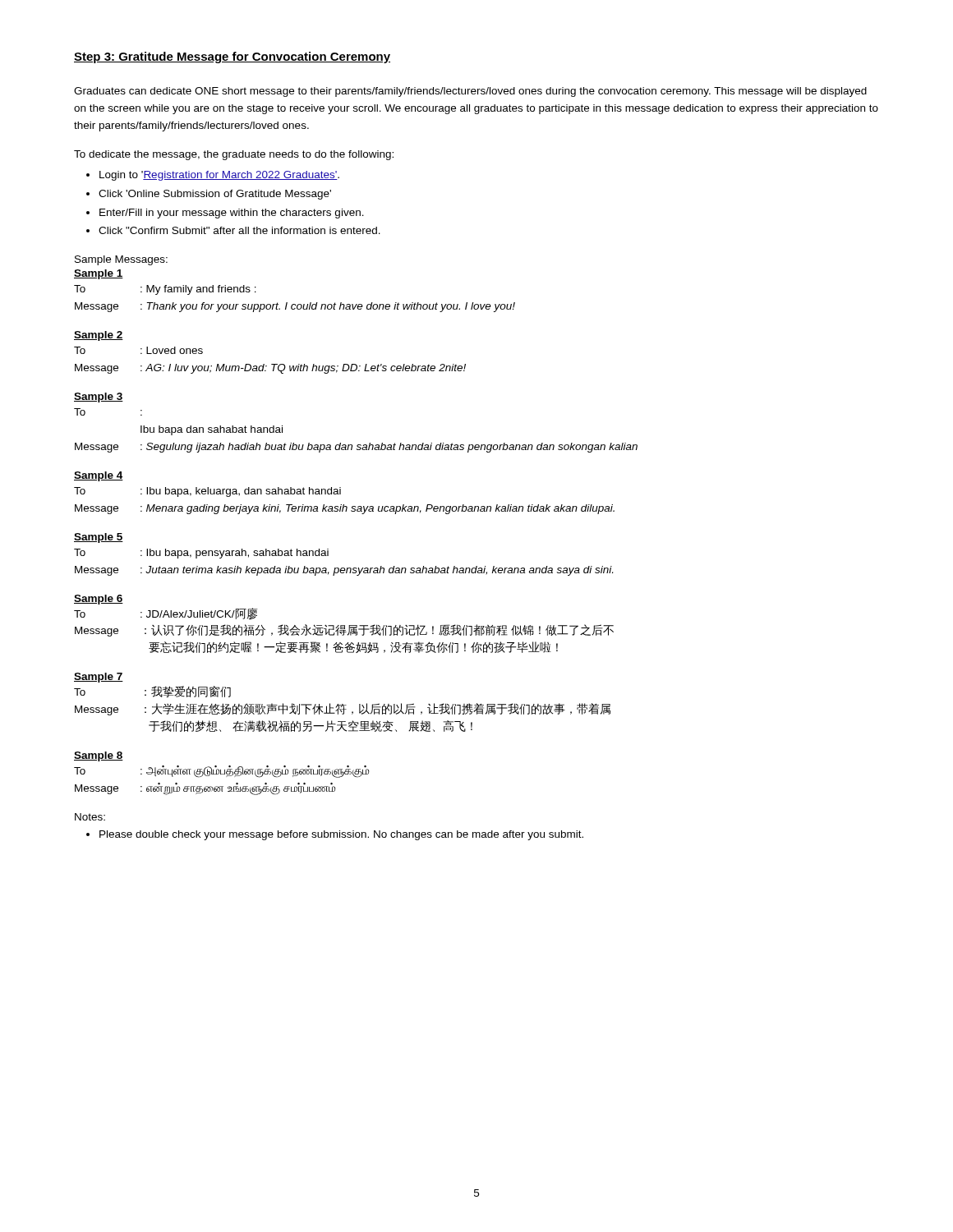Point to "Sample 5"
Image resolution: width=953 pixels, height=1232 pixels.
coord(98,536)
